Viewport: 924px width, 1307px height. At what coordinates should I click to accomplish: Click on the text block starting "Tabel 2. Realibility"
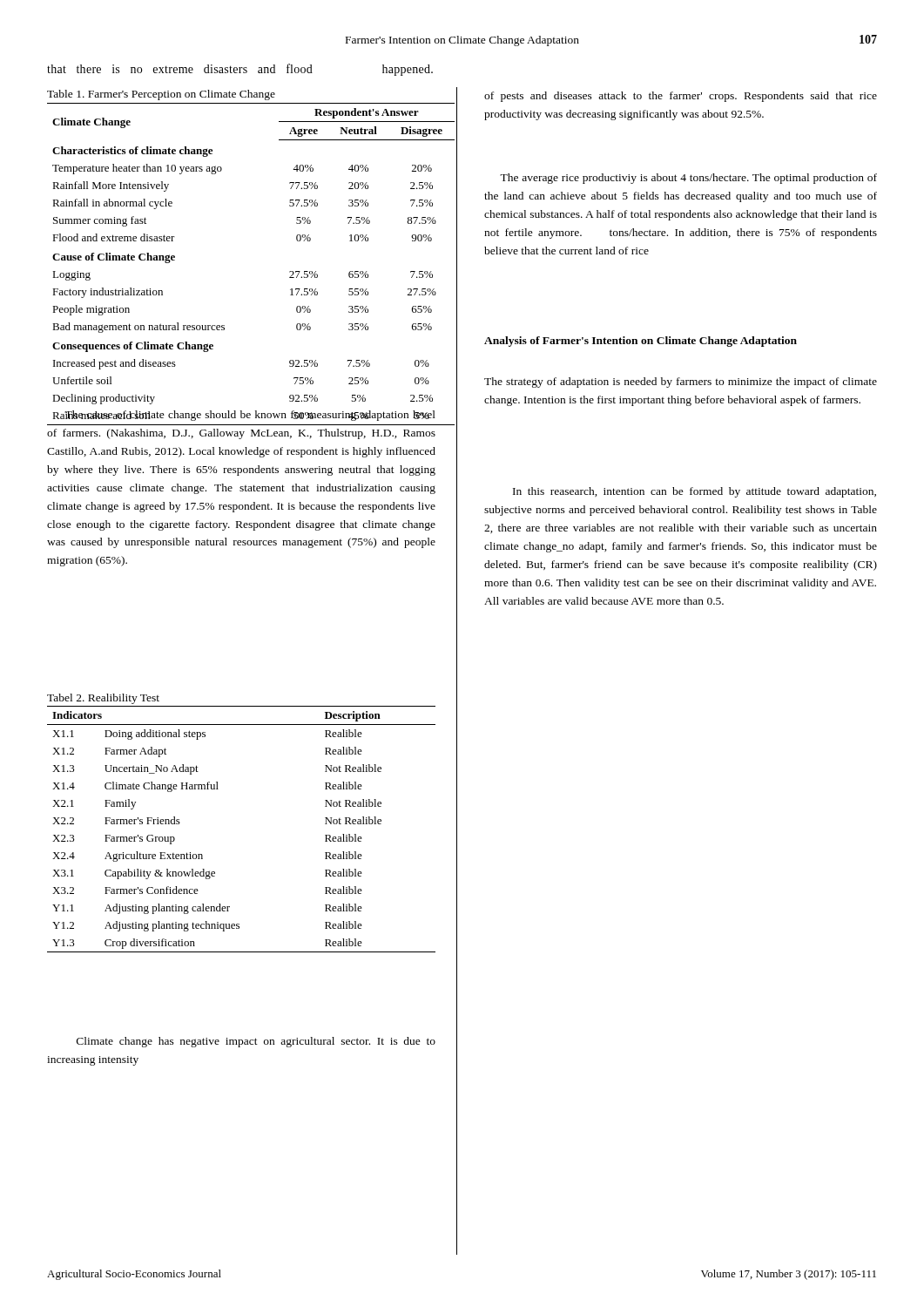103,698
